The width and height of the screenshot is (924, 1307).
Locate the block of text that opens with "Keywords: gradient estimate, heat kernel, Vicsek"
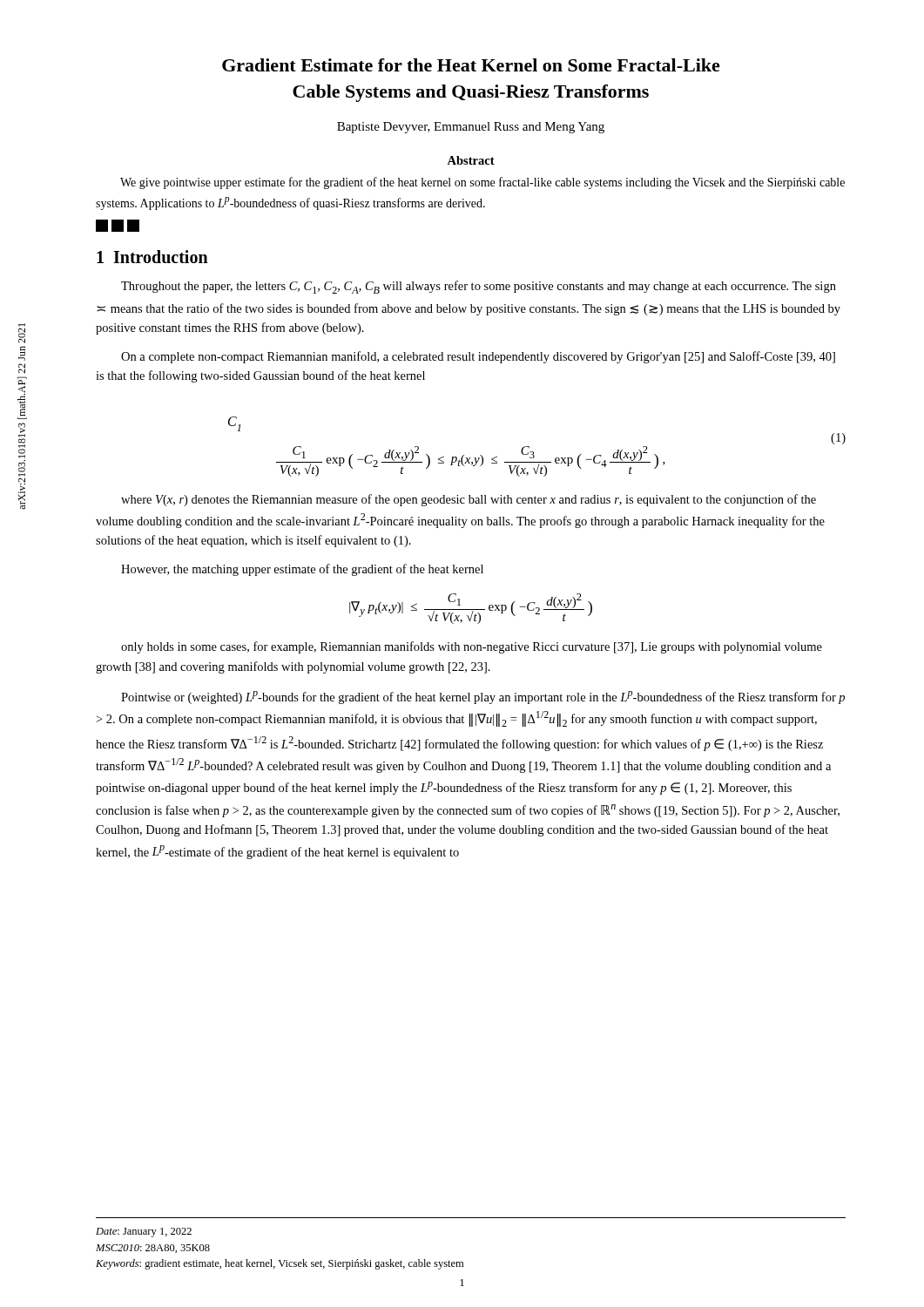[x=280, y=1264]
